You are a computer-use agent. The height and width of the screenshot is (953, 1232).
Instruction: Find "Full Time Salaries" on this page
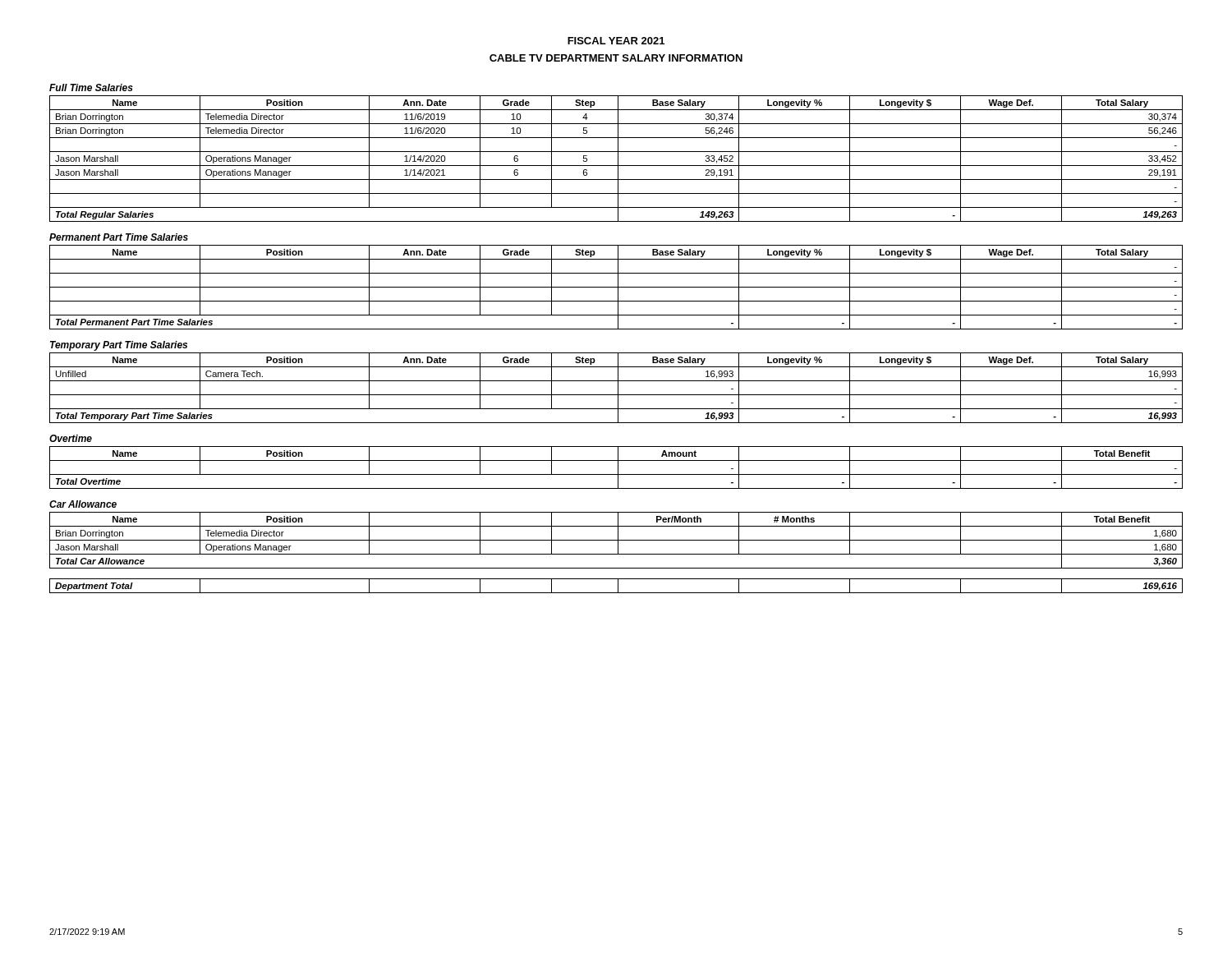(x=91, y=88)
